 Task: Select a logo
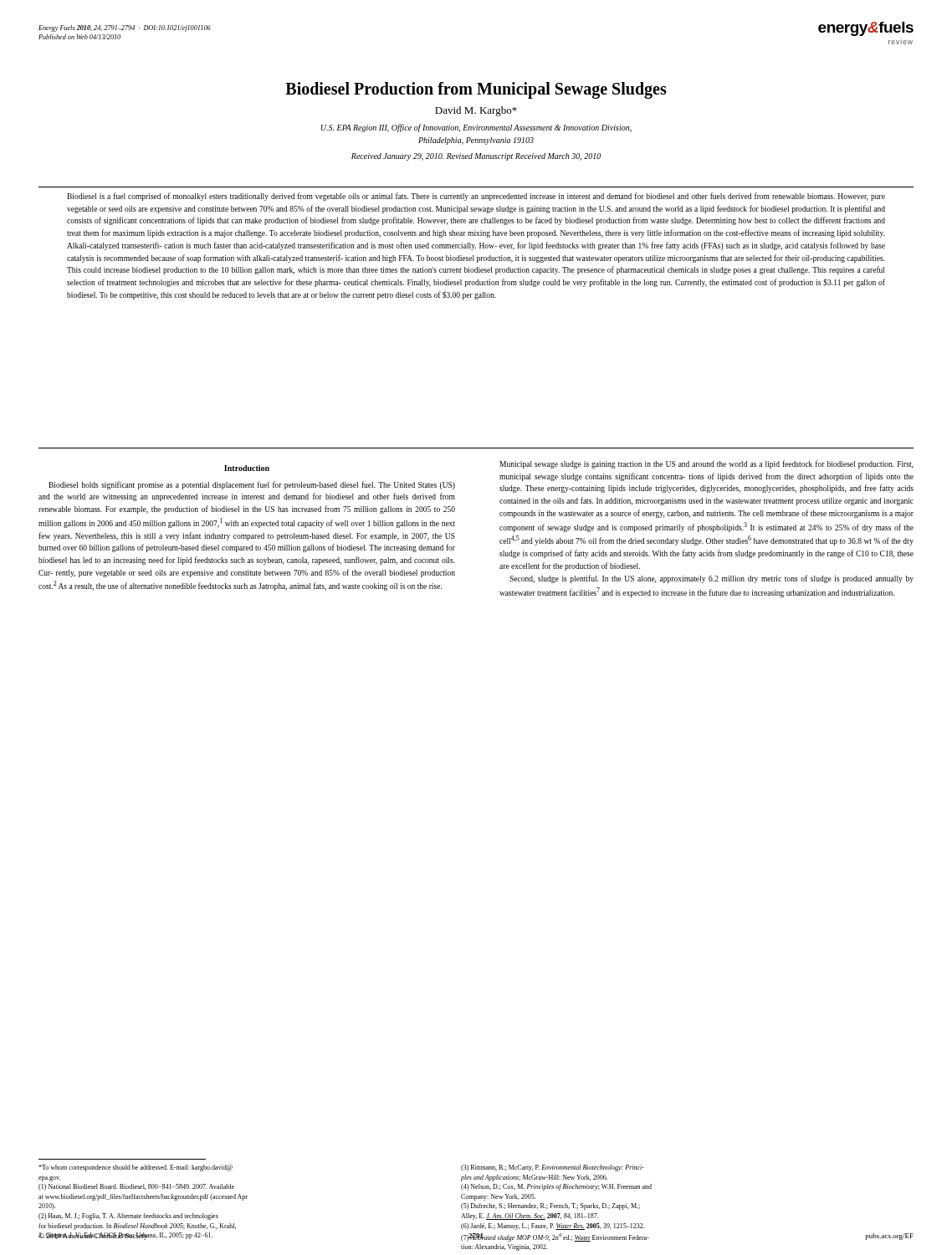point(866,32)
